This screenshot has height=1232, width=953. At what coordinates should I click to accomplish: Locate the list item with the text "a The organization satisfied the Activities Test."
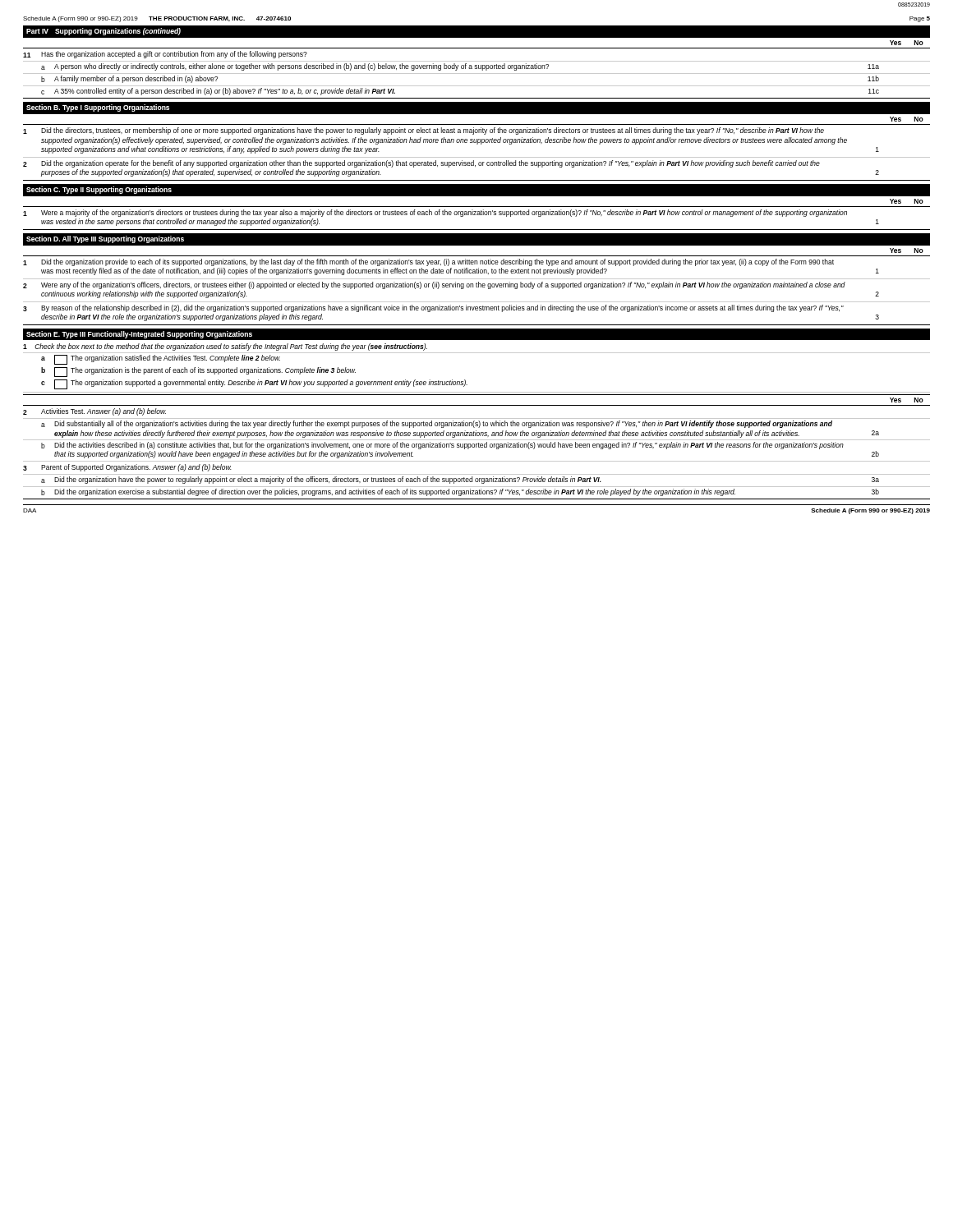(486, 359)
